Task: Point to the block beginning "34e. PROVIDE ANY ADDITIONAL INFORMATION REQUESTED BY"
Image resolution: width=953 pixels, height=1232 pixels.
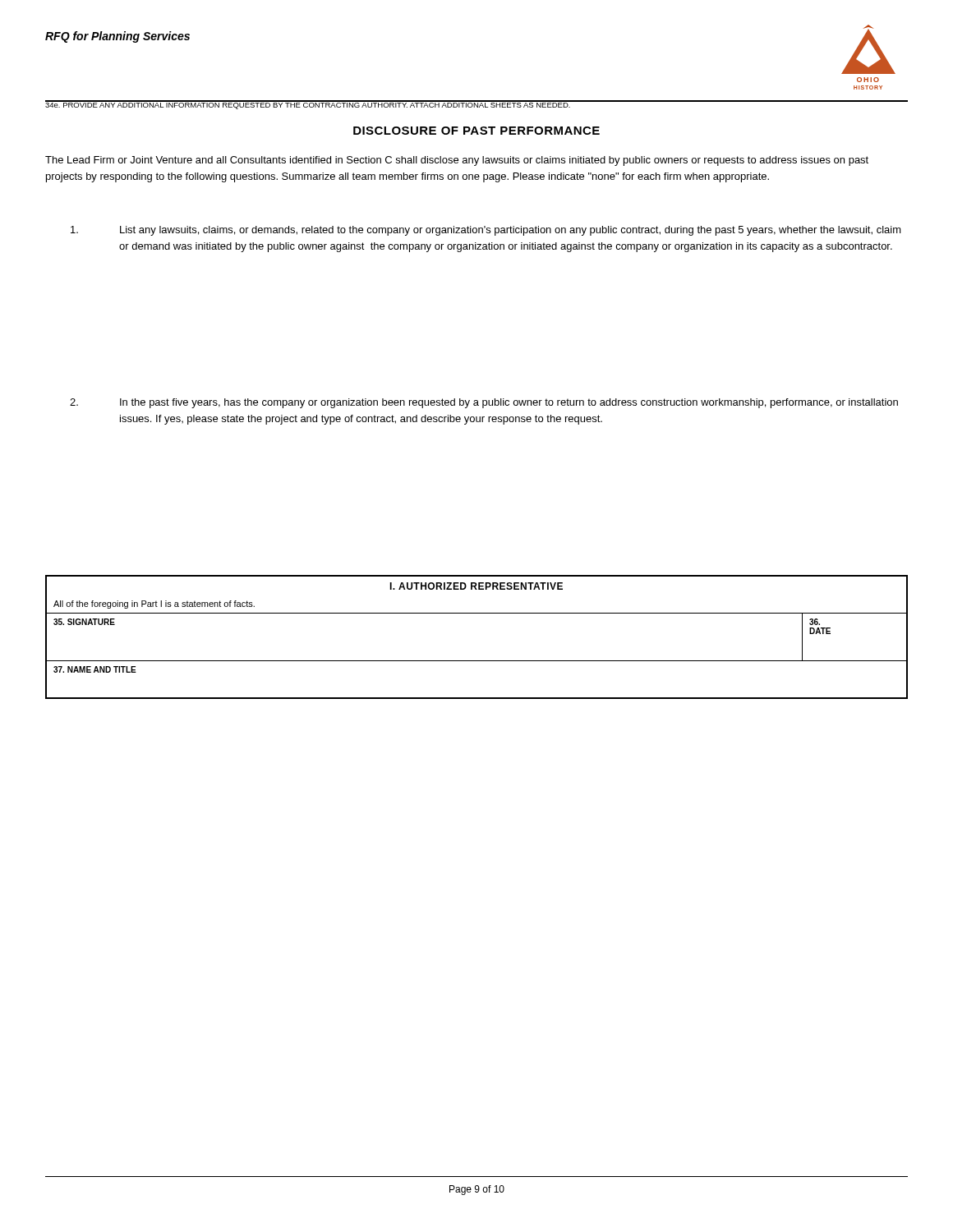Action: click(x=308, y=105)
